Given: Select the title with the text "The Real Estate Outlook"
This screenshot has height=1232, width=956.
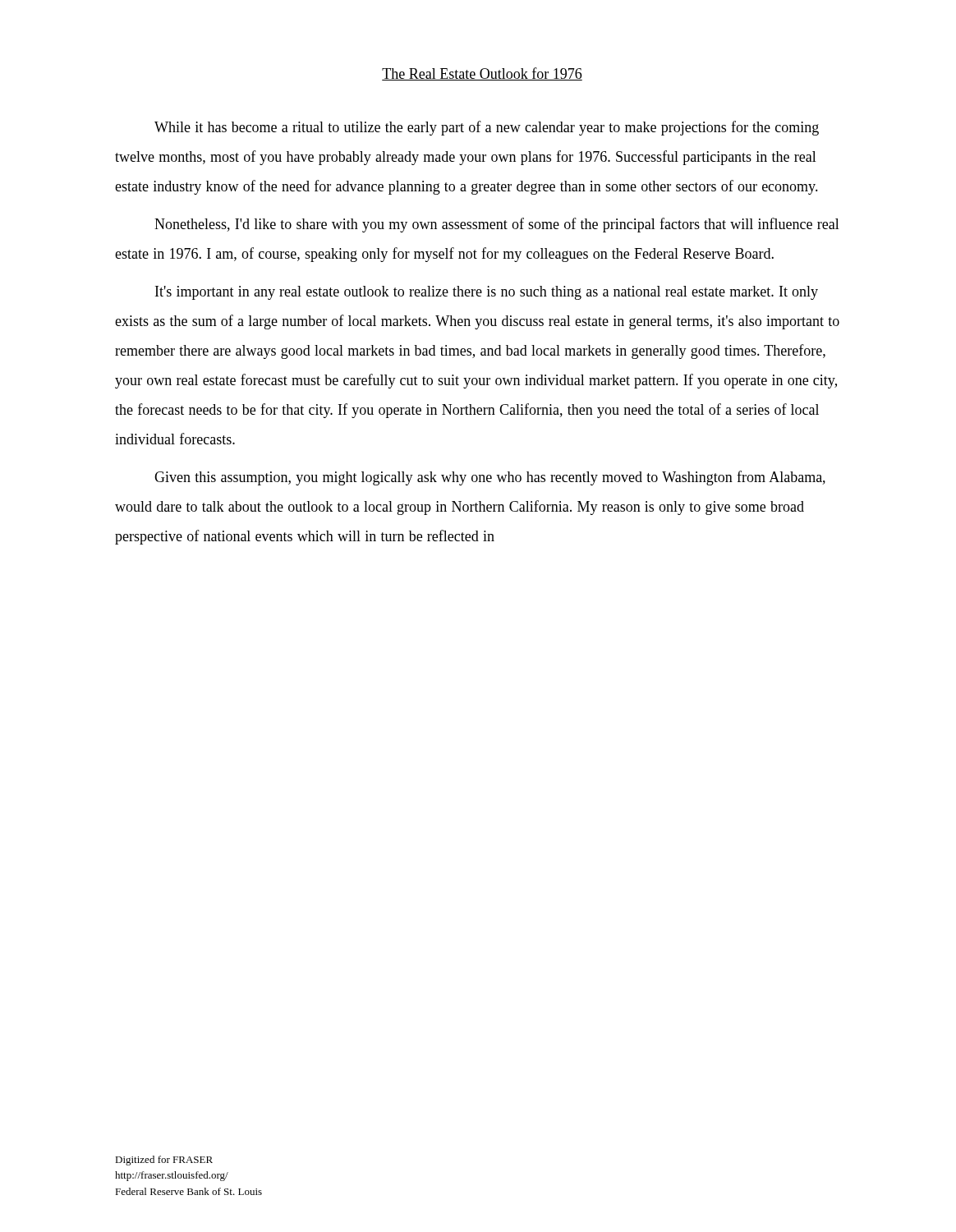Looking at the screenshot, I should click(482, 74).
